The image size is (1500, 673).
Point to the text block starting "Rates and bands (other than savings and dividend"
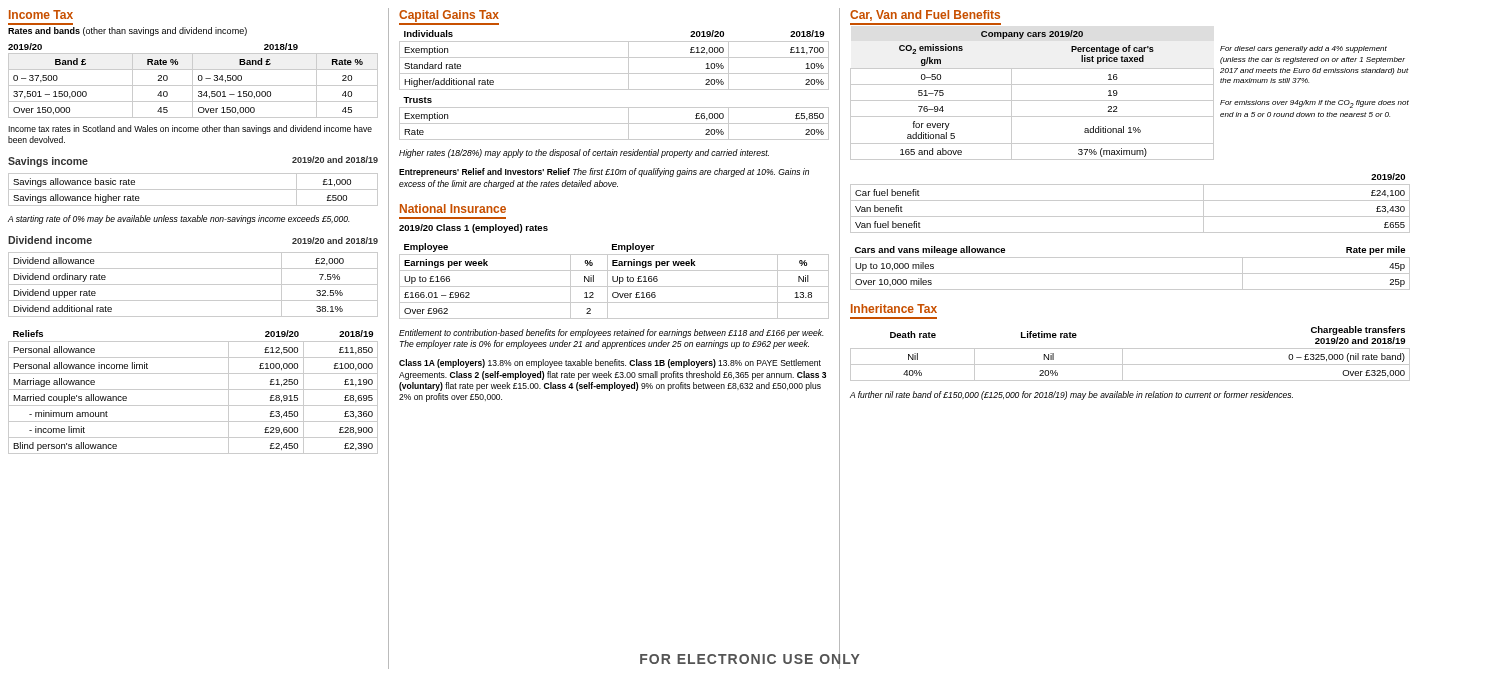pos(128,31)
